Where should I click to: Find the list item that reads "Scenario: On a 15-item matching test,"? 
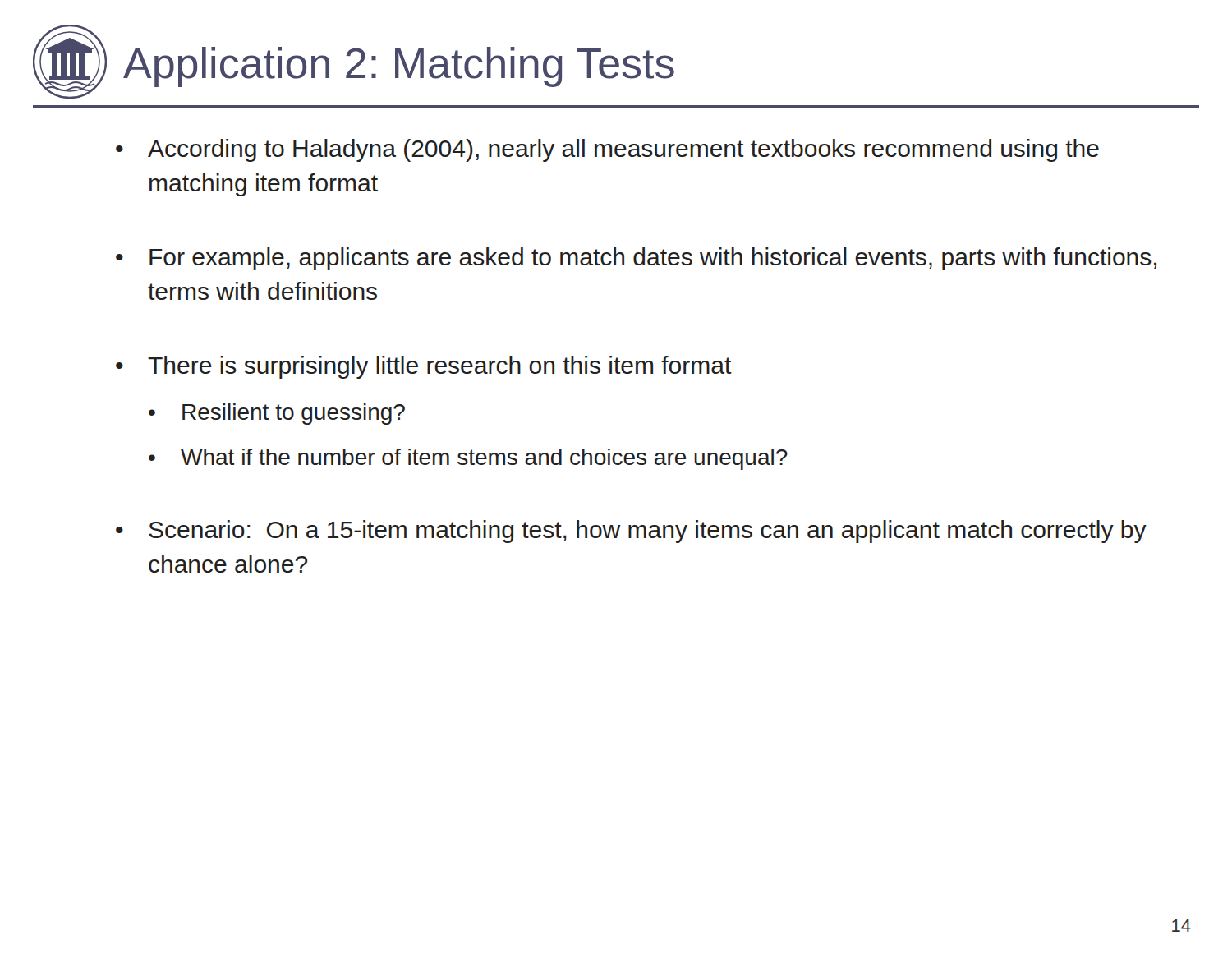coord(647,547)
